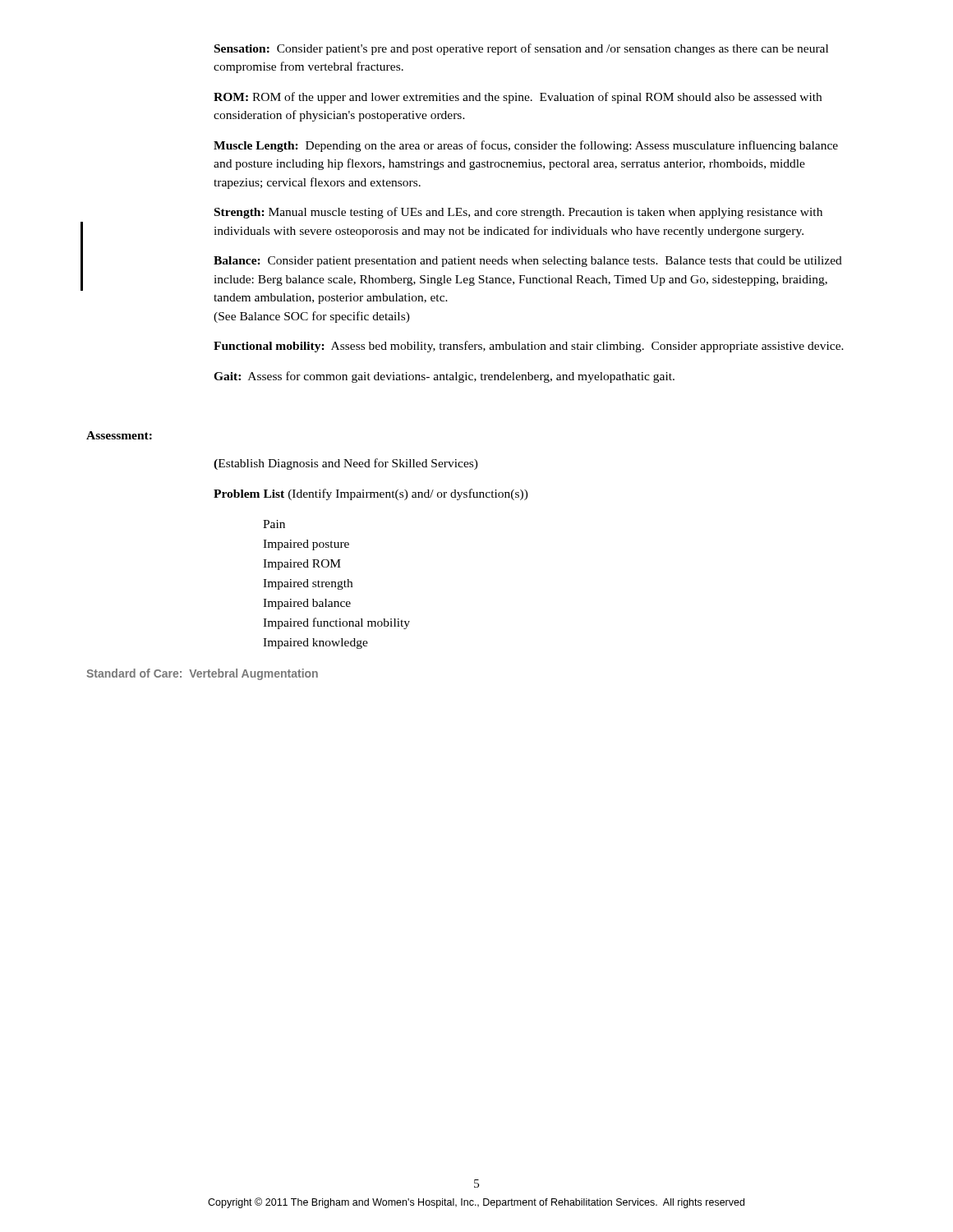Viewport: 953px width, 1232px height.
Task: Find the text block starting "Impaired strength"
Action: [x=308, y=583]
